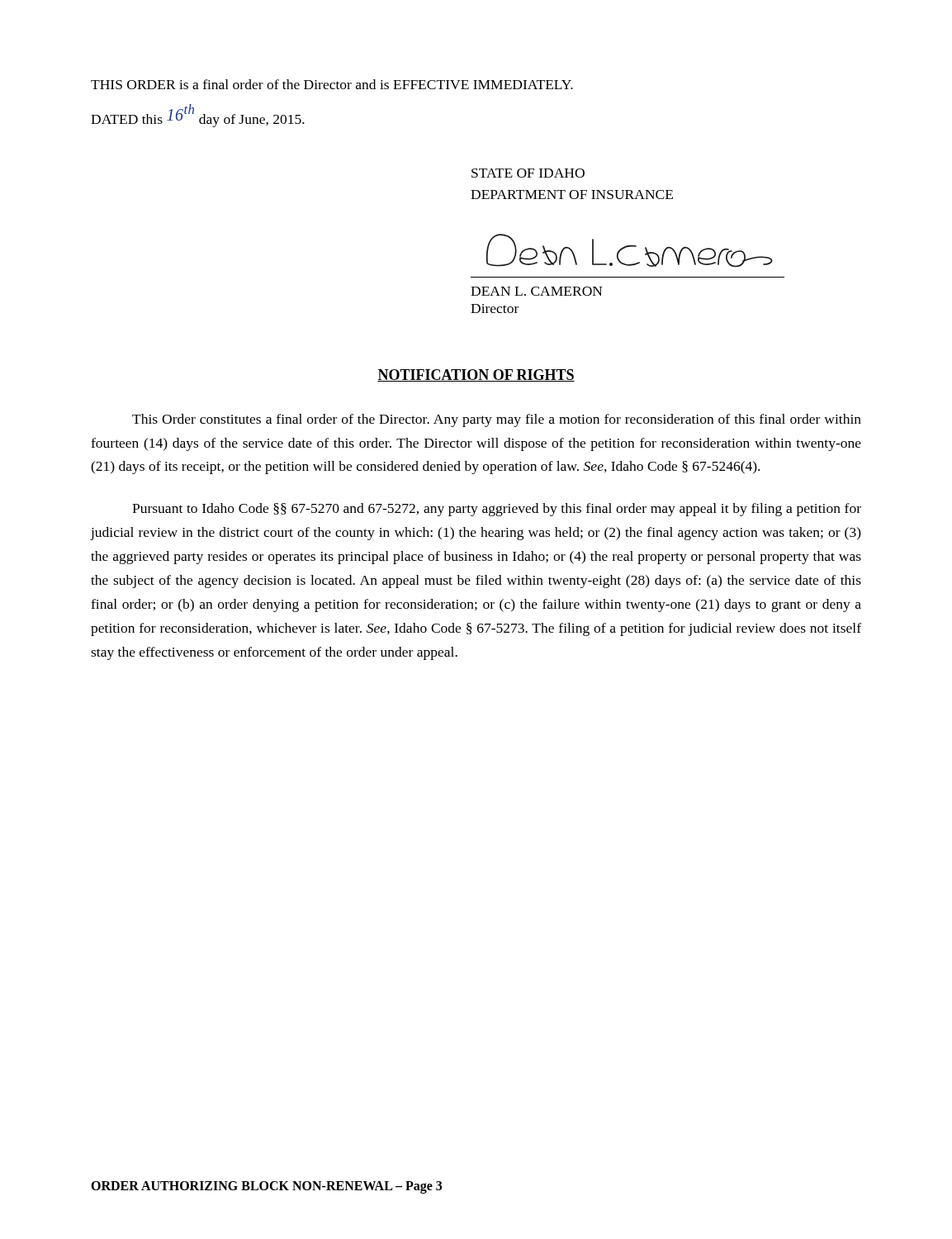Where is the passage that starts "STATE OF IDAHO DEPARTMENT"?
Screen dimensions: 1239x952
[x=572, y=184]
